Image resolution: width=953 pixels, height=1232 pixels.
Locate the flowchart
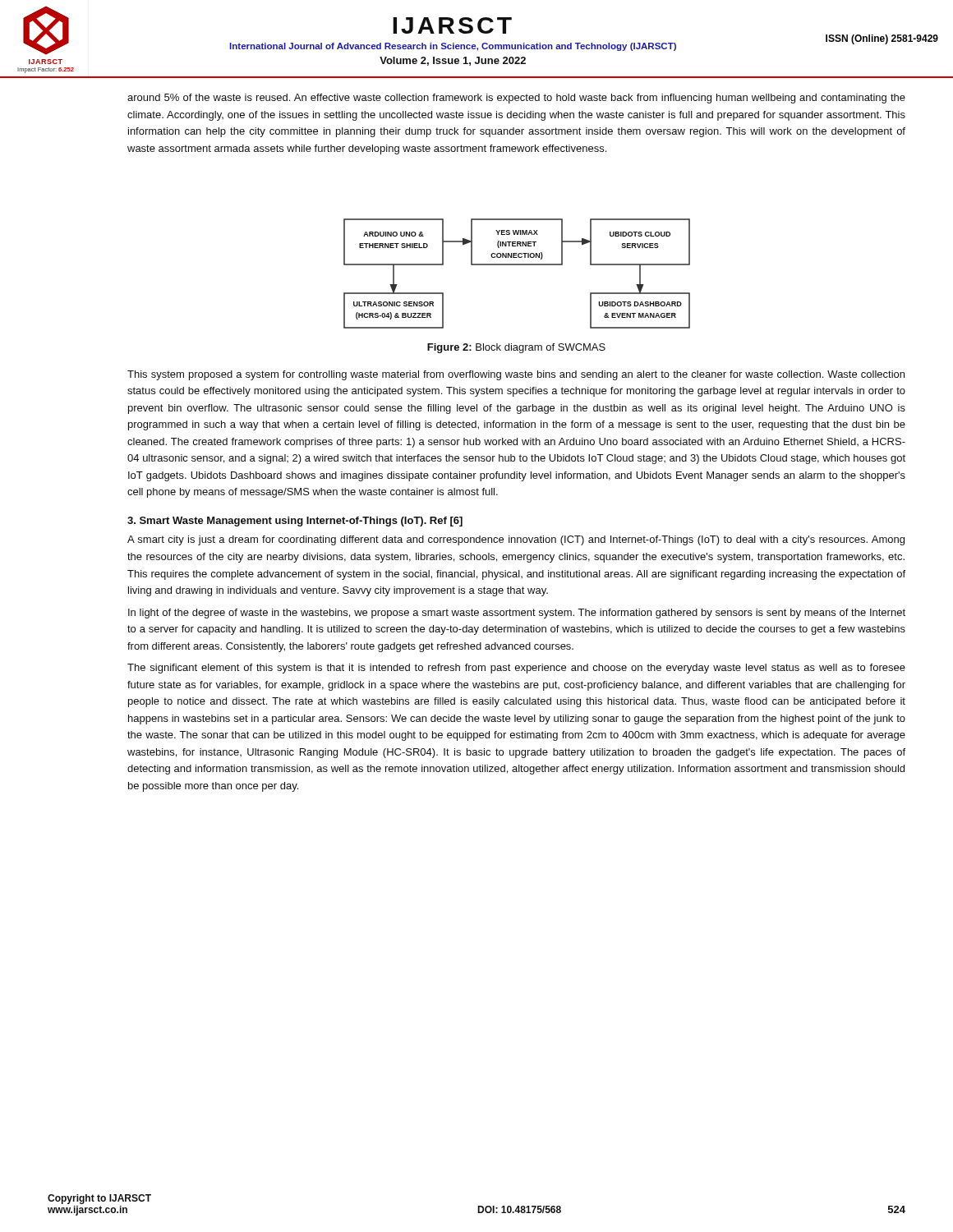click(x=516, y=252)
